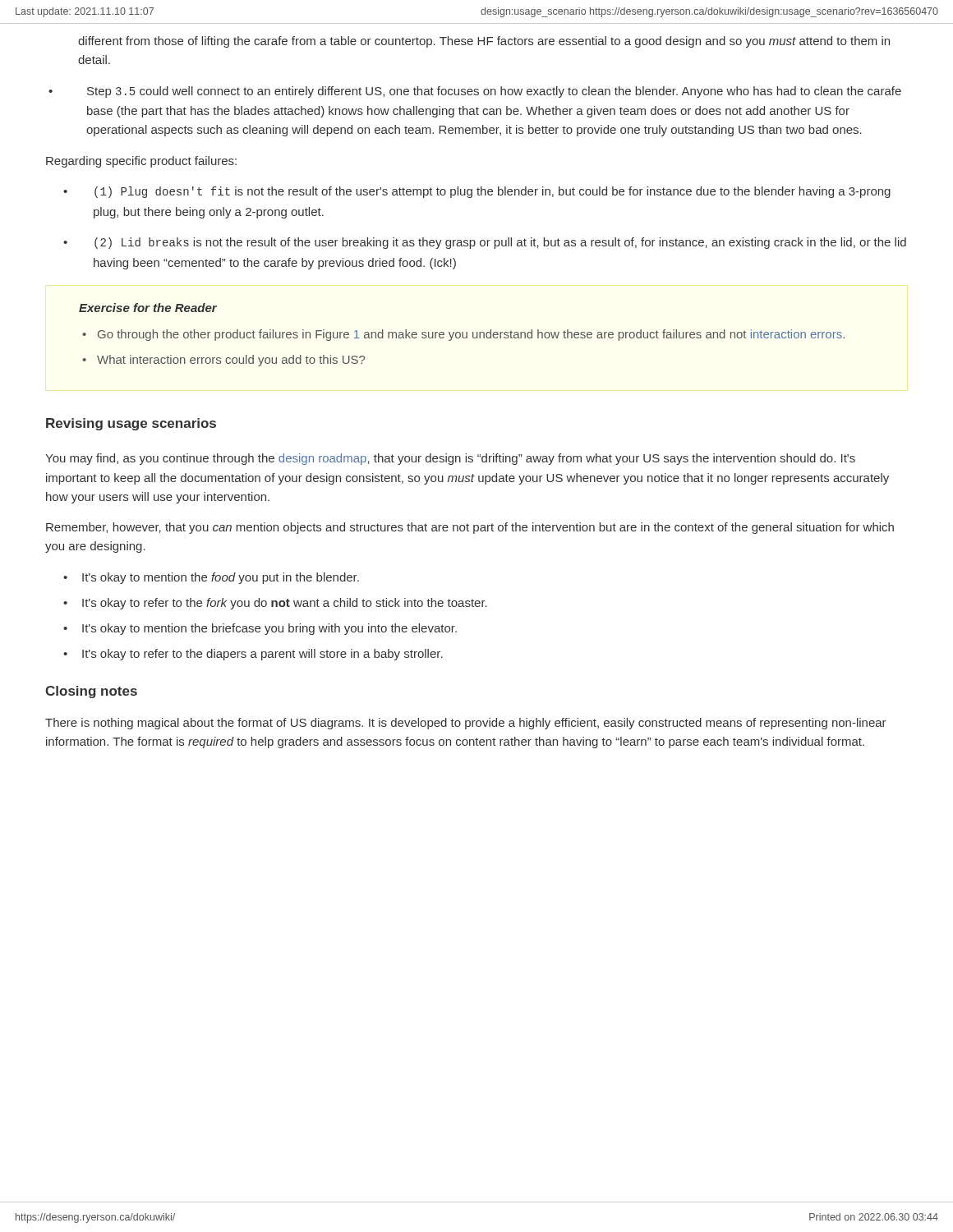Find the block on this page that starts "Step 3.5 could well"
This screenshot has width=953, height=1232.
click(x=494, y=110)
